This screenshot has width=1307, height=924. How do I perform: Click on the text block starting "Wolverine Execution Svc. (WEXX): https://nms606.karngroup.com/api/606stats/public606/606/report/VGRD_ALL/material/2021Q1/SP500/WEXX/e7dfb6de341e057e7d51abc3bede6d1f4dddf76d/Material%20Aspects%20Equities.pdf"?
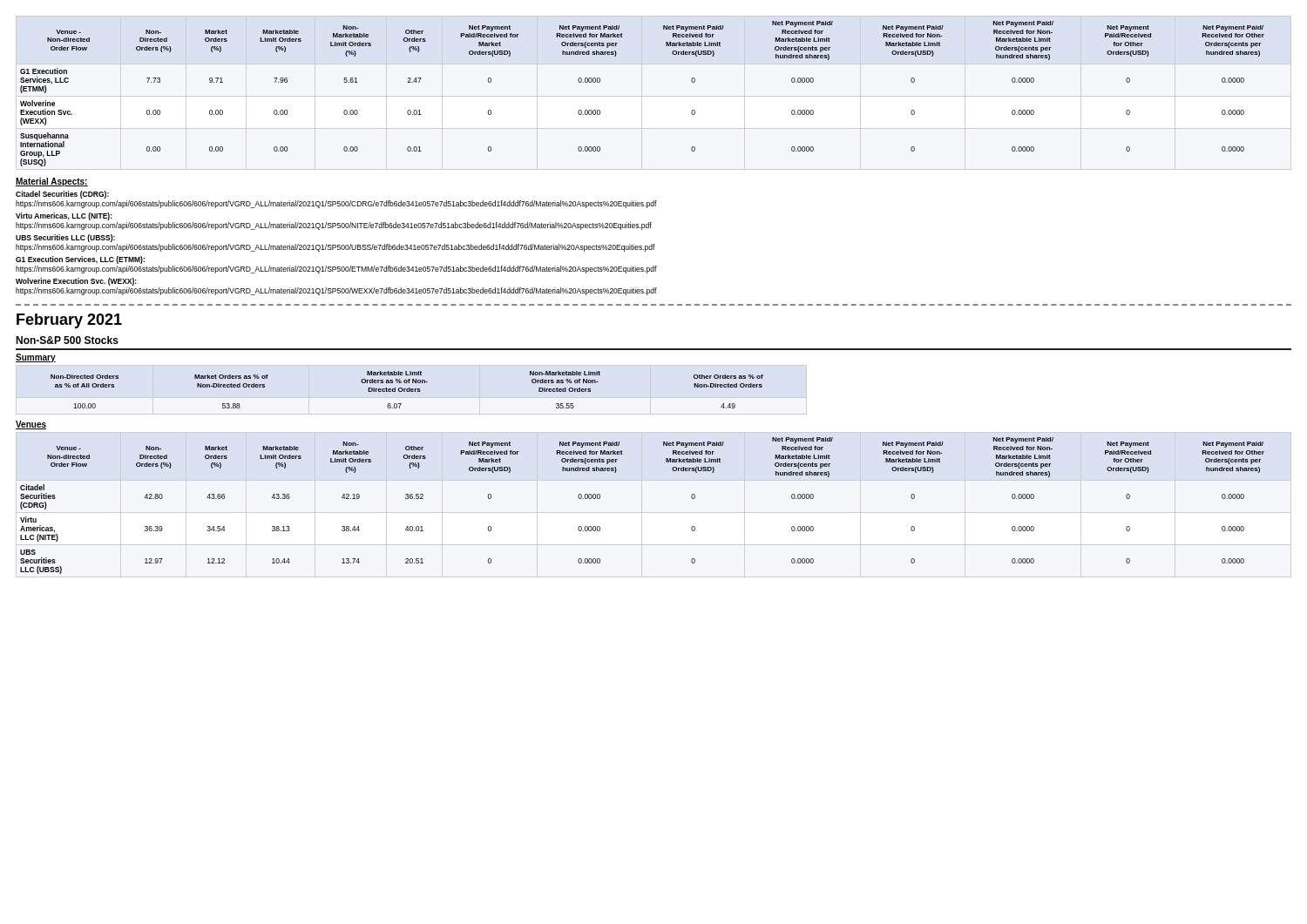click(x=336, y=286)
